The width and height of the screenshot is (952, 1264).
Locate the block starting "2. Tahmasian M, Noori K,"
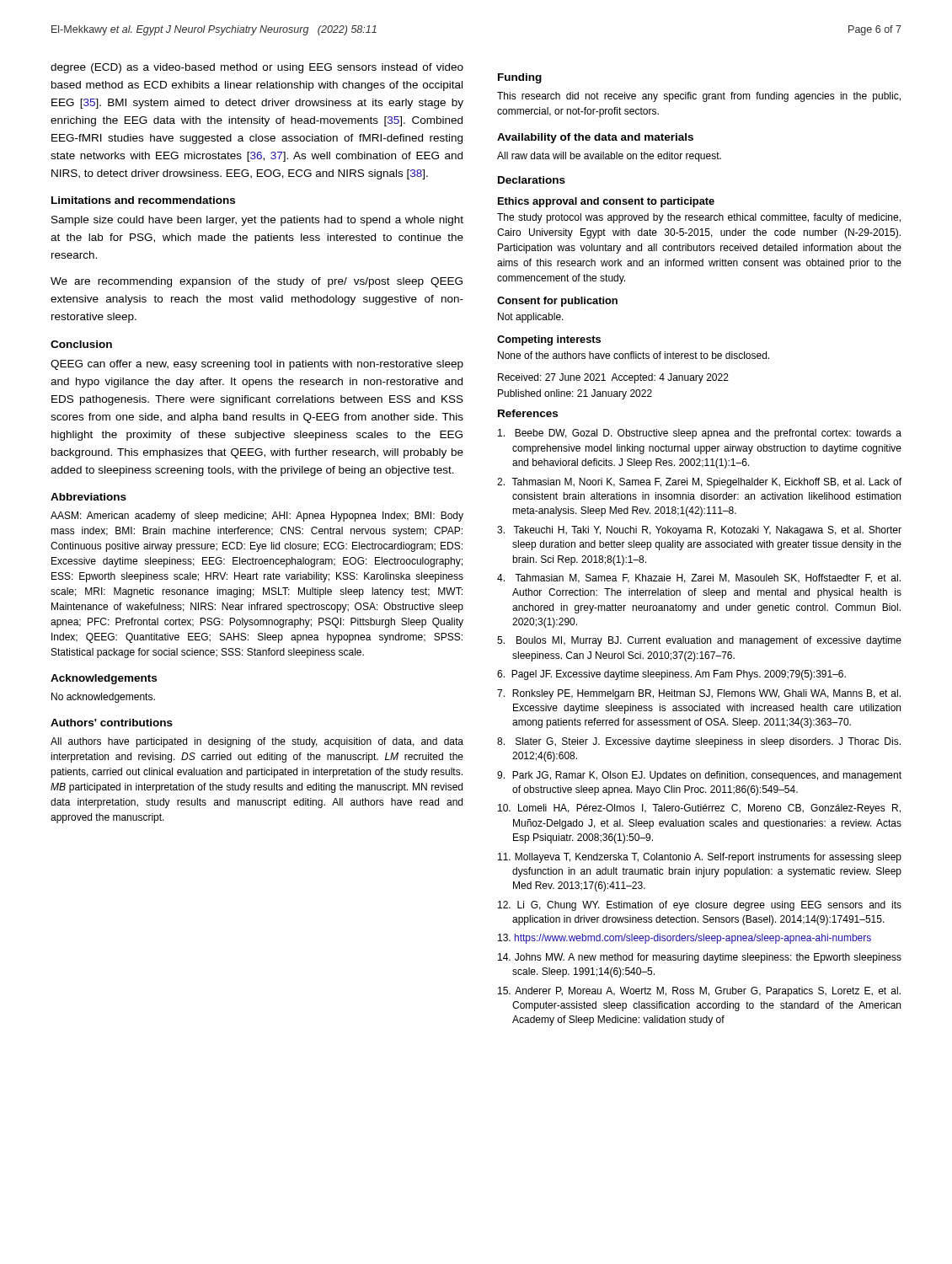(699, 496)
